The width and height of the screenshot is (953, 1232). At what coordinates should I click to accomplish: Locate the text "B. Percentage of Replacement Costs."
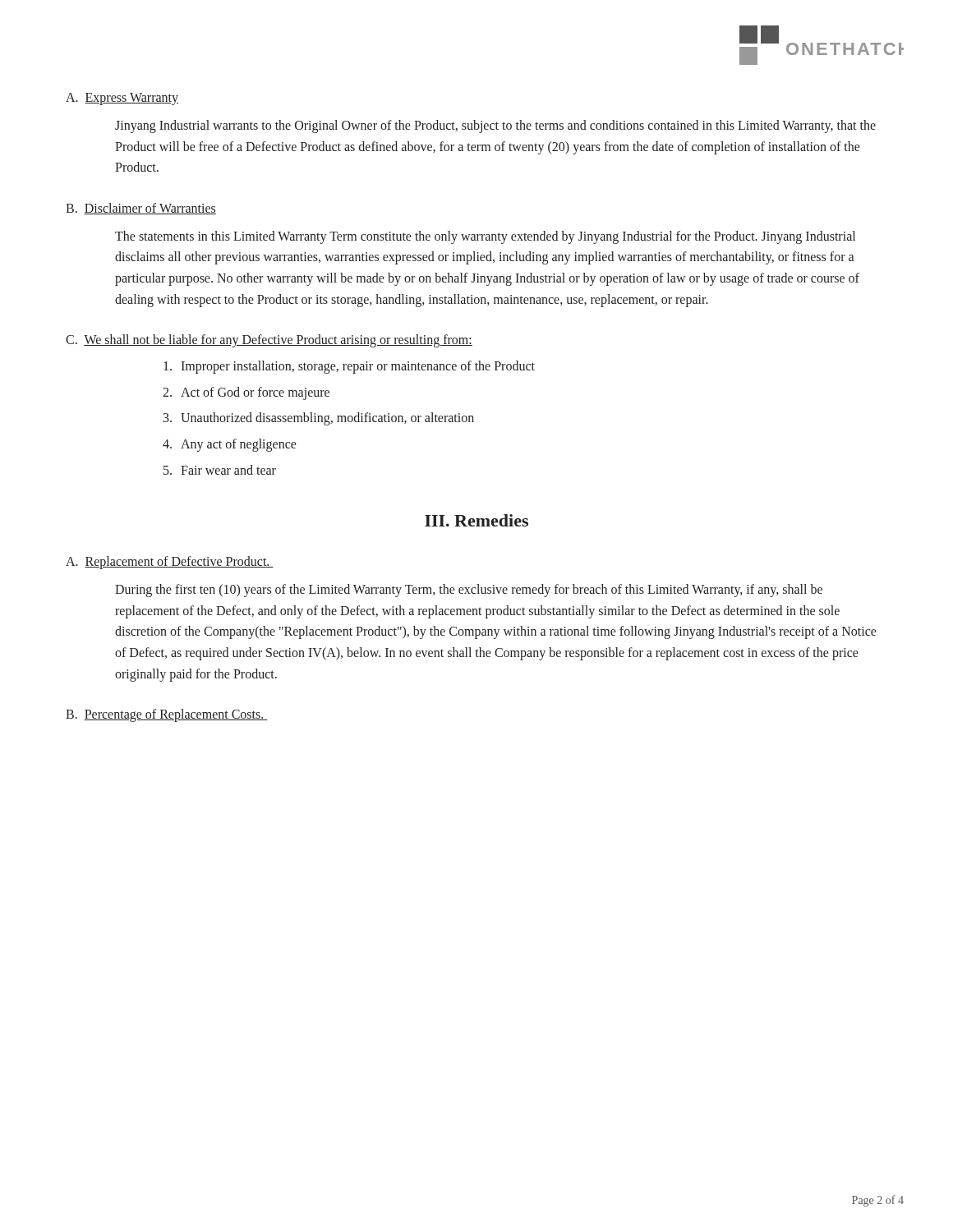[x=166, y=714]
